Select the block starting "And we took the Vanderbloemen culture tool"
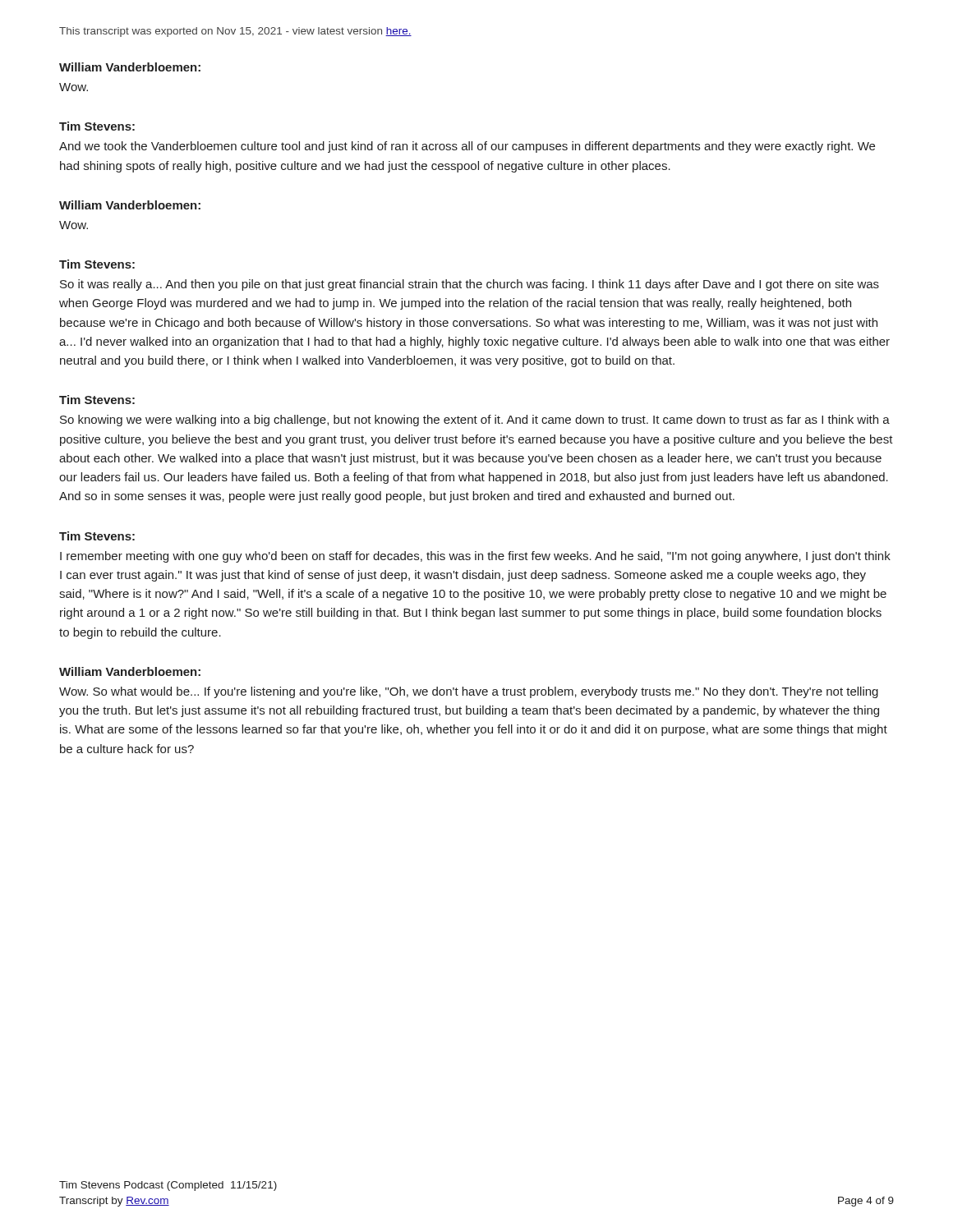Screen dimensions: 1232x953 tap(467, 156)
